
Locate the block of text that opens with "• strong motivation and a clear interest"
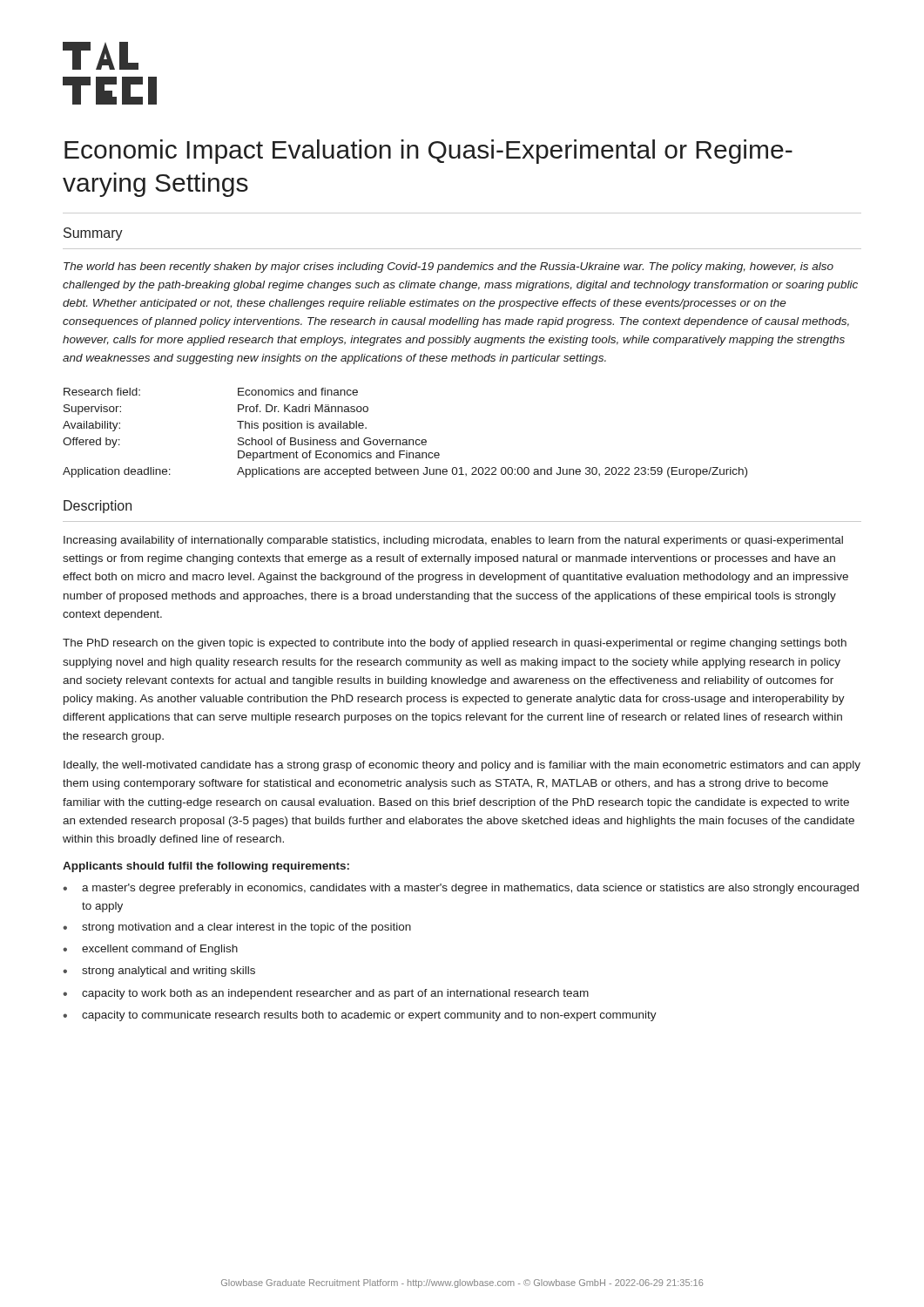(x=237, y=928)
